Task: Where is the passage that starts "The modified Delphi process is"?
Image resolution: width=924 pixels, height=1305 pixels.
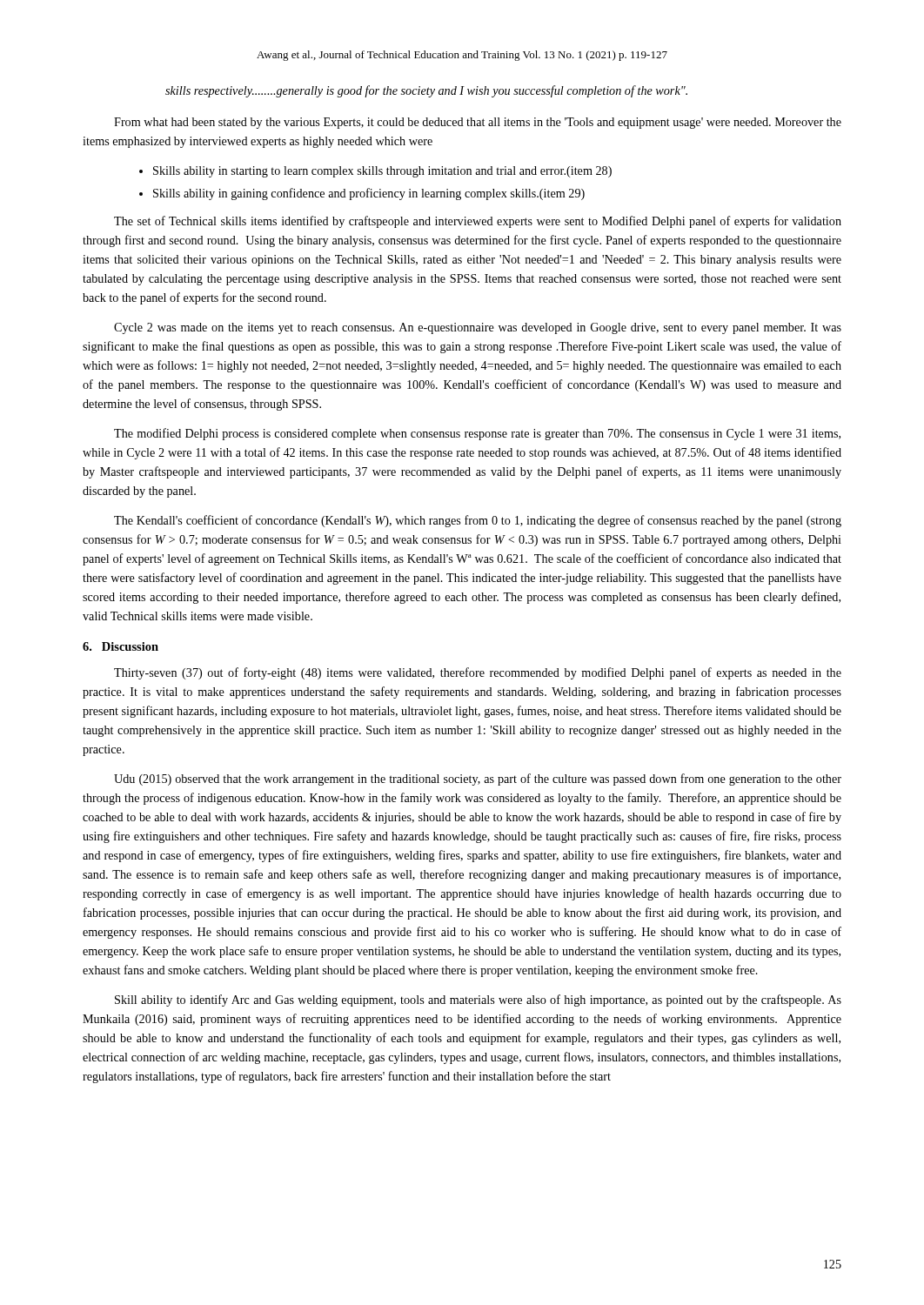Action: pos(462,462)
